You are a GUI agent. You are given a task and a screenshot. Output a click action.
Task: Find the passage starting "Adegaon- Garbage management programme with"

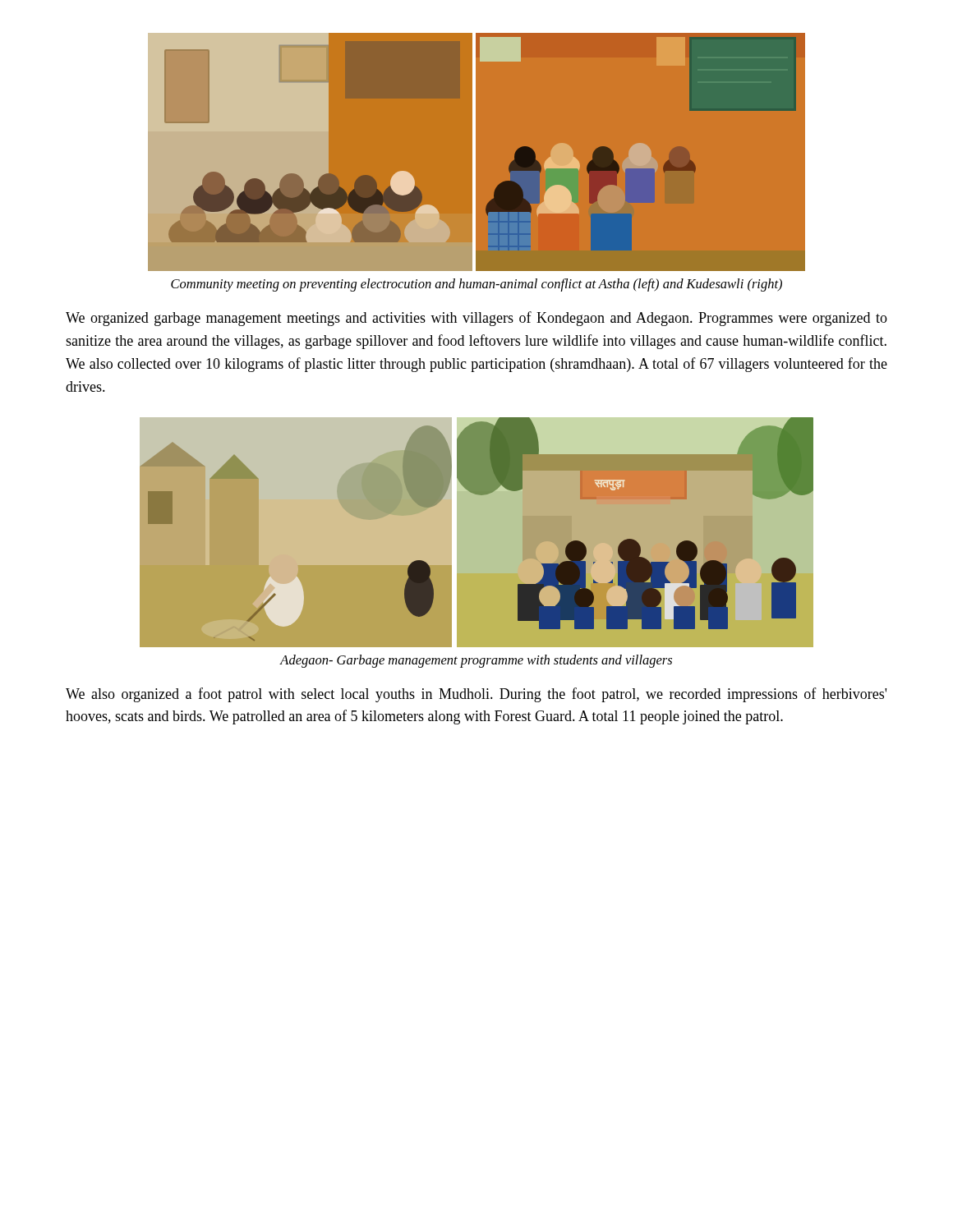click(x=476, y=660)
